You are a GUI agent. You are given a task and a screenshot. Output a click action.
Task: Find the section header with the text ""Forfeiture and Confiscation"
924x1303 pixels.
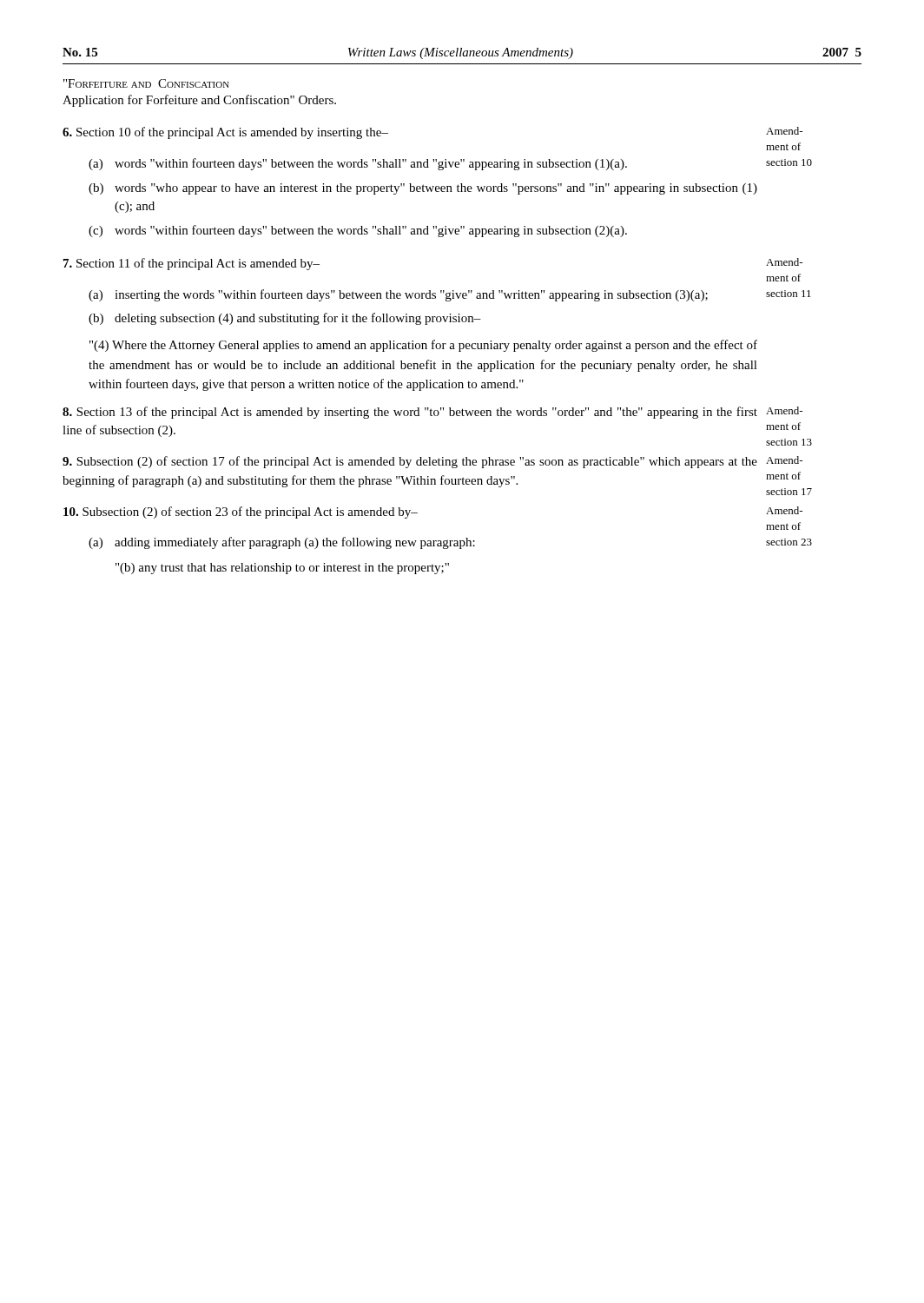(146, 83)
